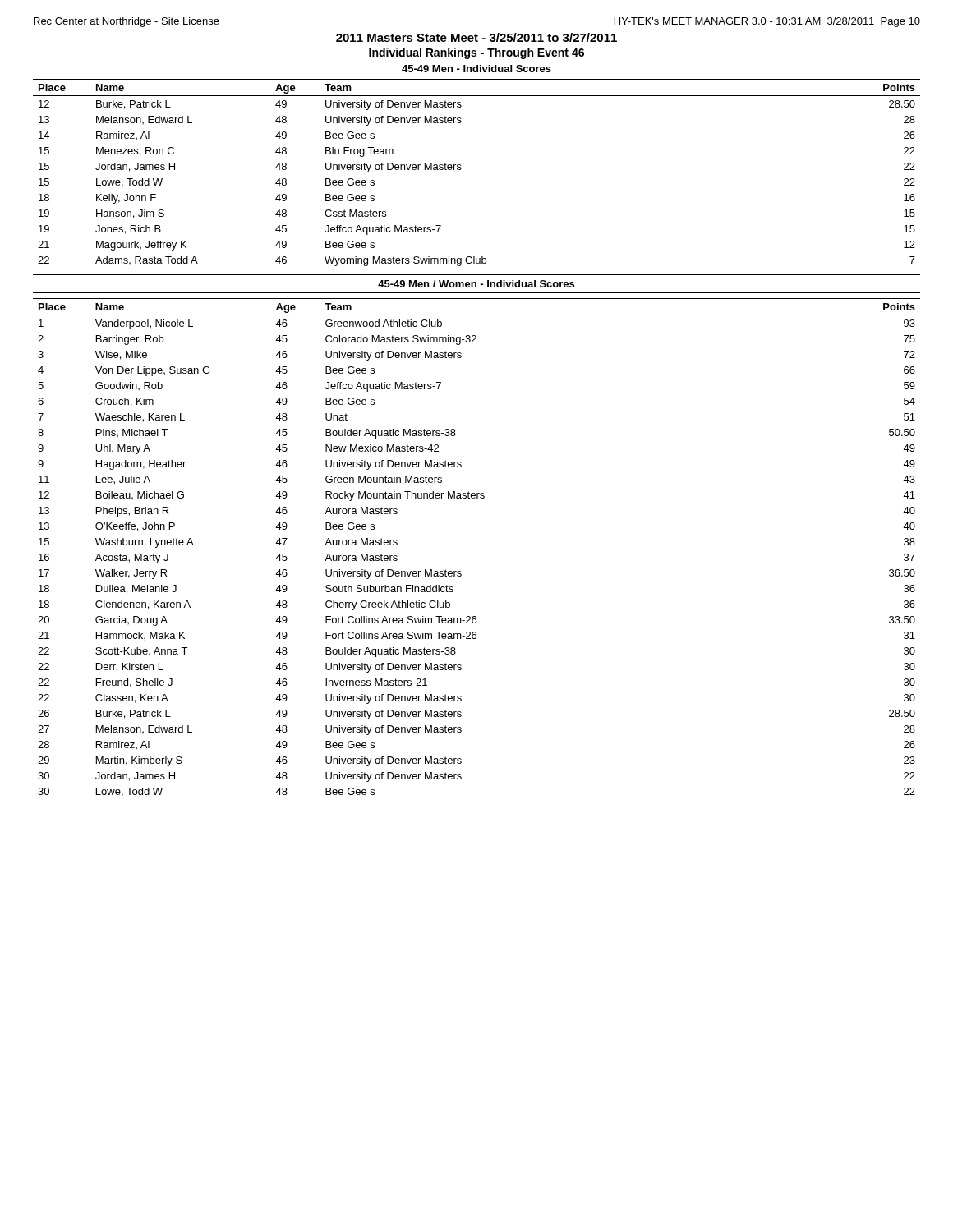This screenshot has height=1232, width=953.
Task: Navigate to the passage starting "Individual Rankings - Through Event 46"
Action: (x=476, y=53)
